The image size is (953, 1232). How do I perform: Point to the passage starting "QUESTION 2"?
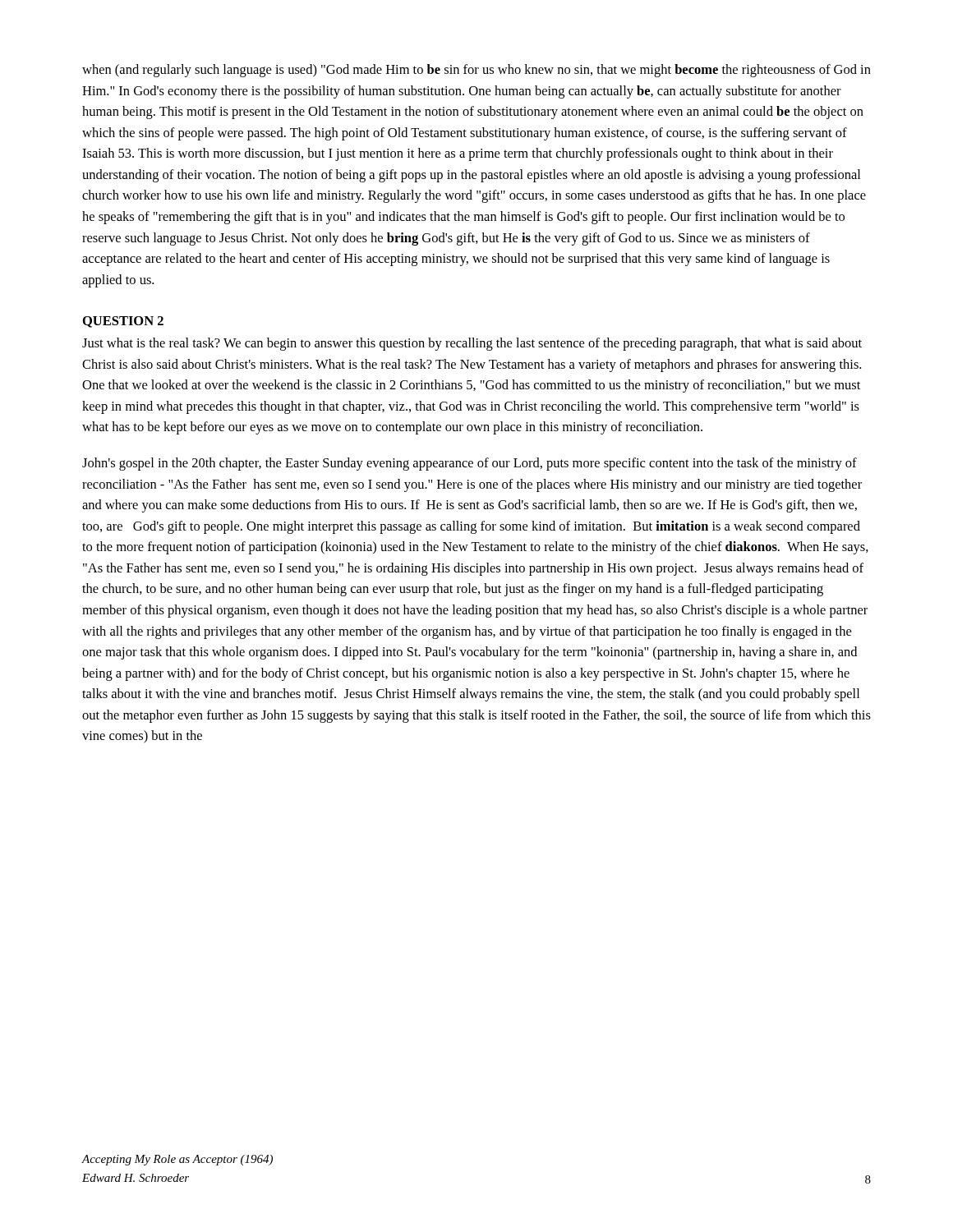pos(123,321)
